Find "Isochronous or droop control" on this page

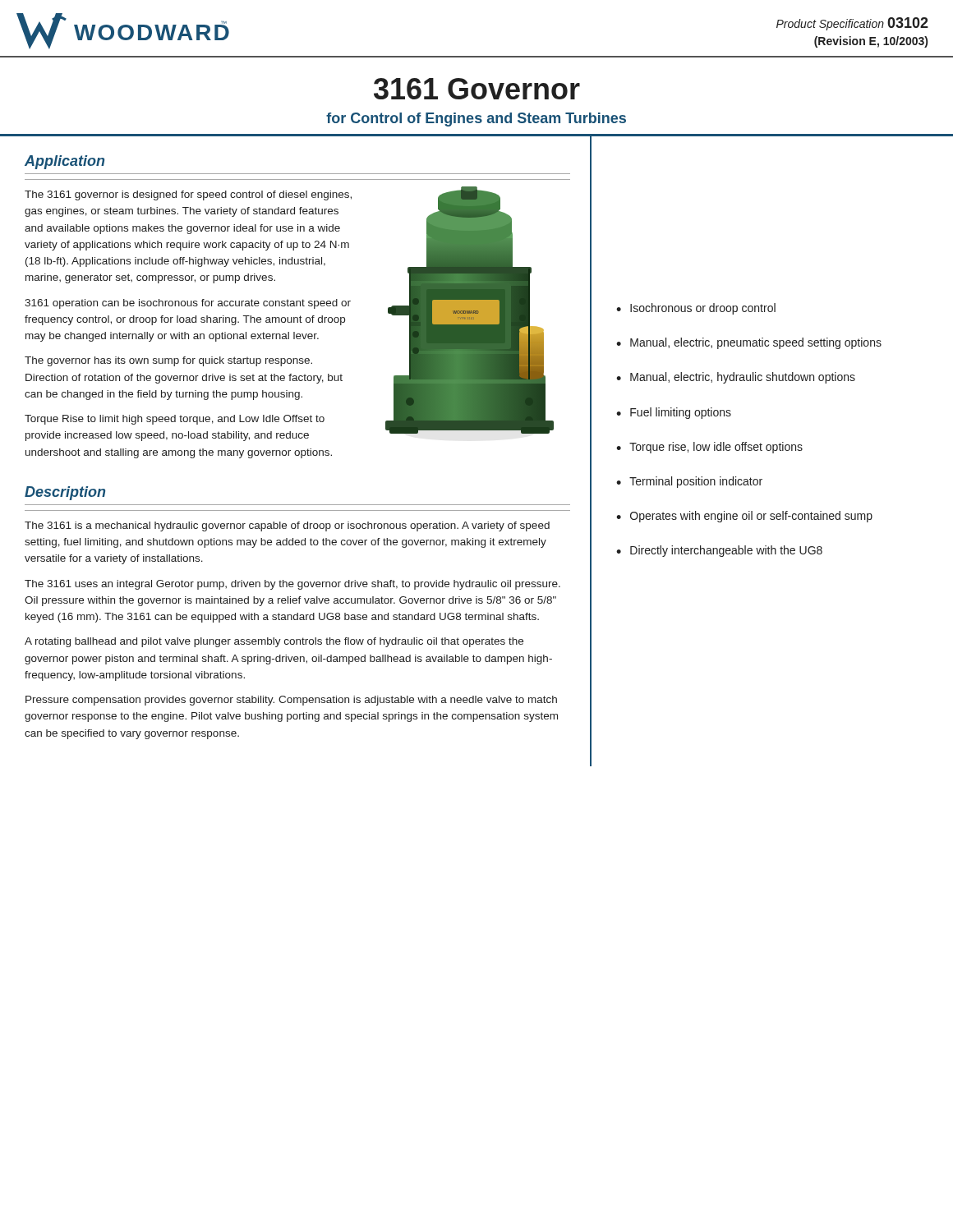point(703,308)
